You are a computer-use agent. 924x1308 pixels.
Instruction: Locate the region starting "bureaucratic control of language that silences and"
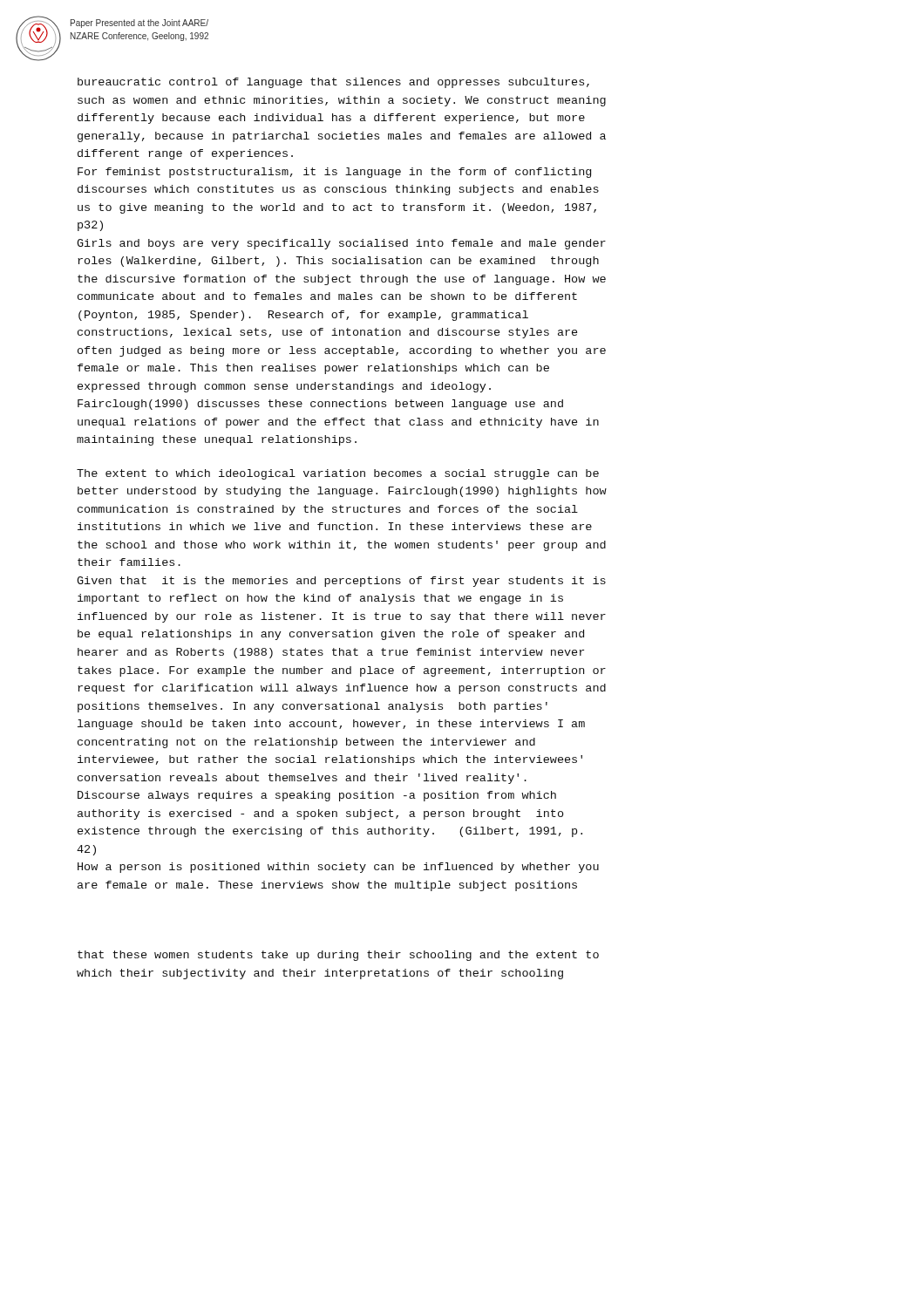[471, 262]
